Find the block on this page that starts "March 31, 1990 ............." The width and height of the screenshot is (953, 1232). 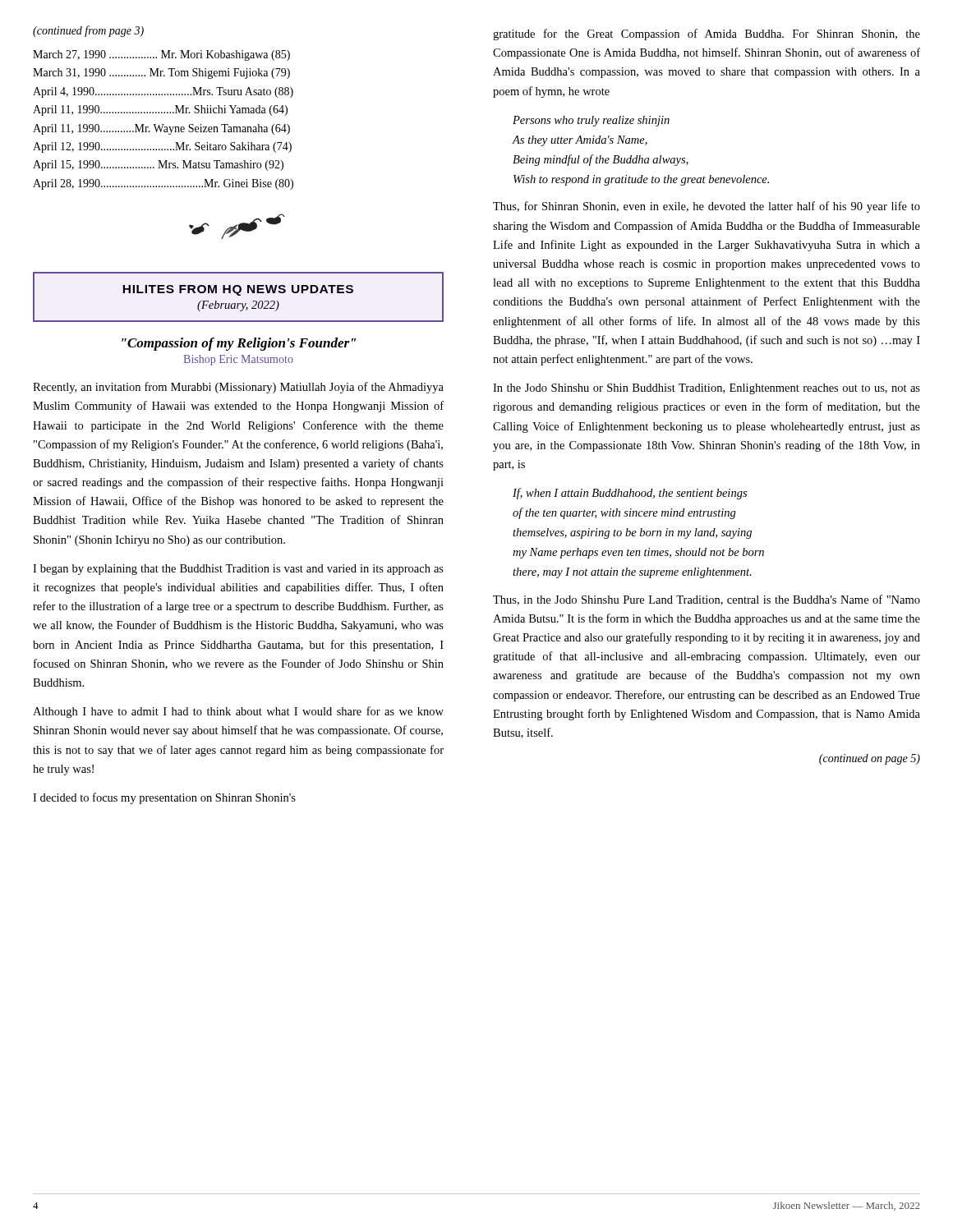[x=162, y=73]
